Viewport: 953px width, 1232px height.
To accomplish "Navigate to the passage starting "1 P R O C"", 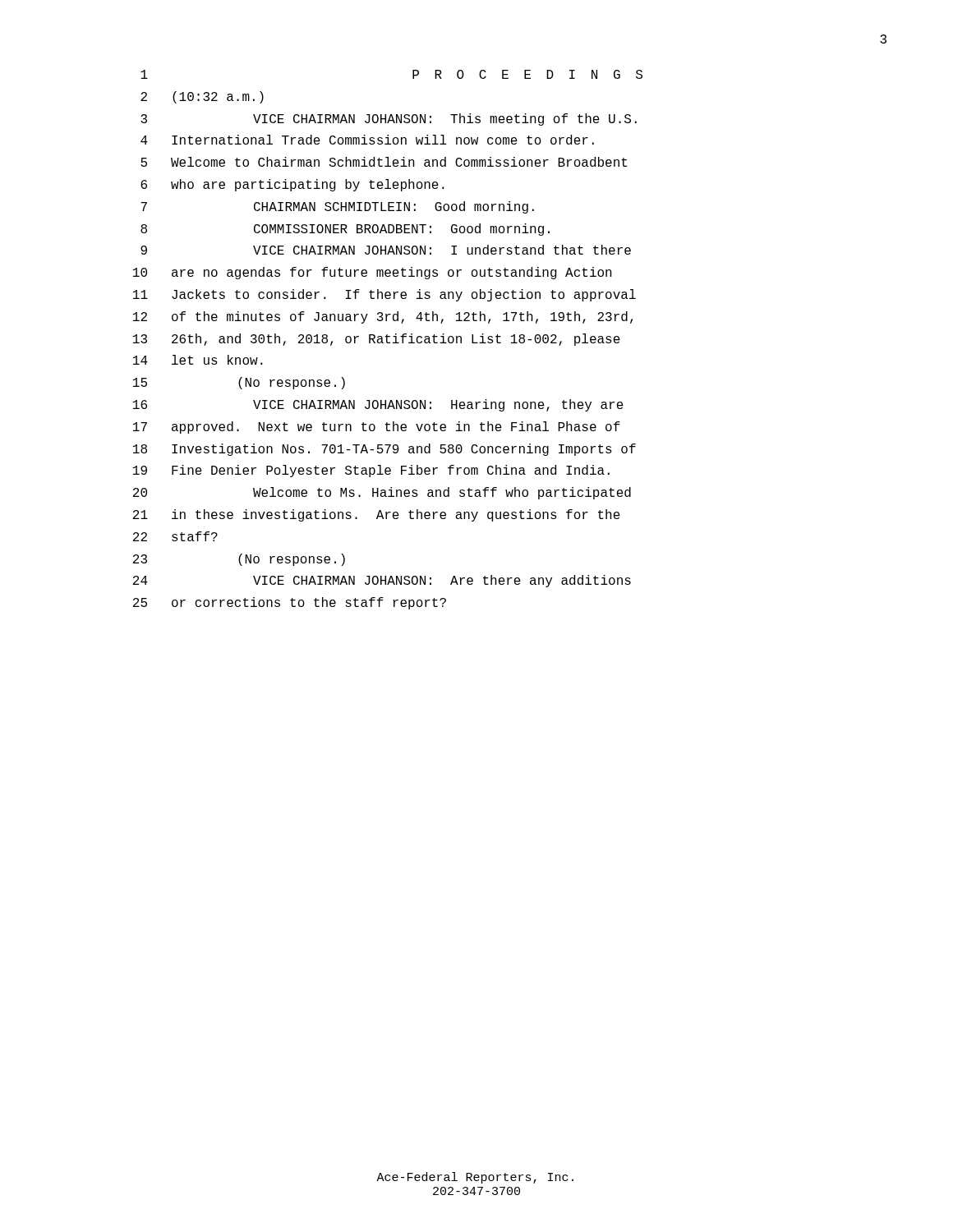I will [x=493, y=76].
